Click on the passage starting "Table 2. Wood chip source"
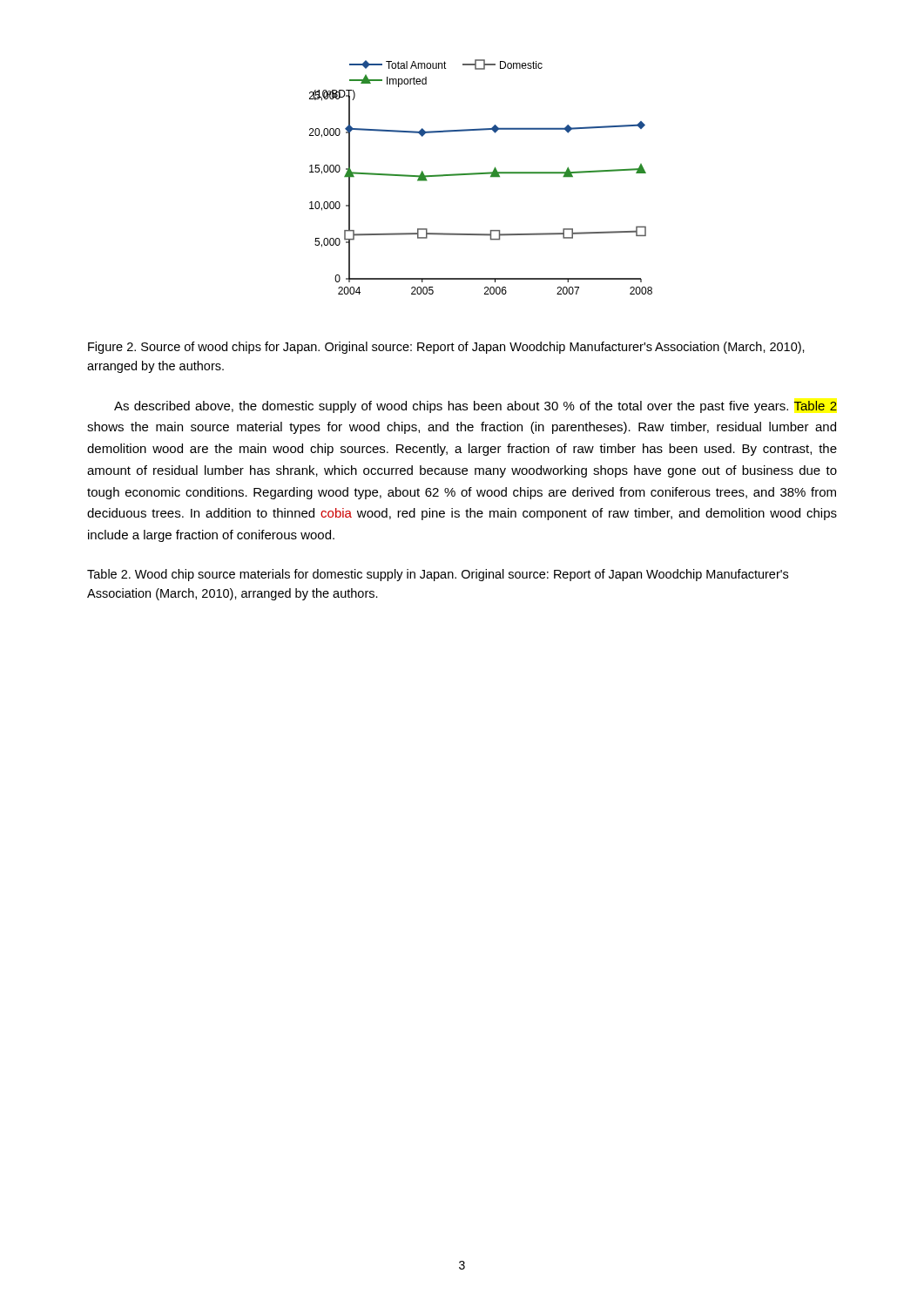Image resolution: width=924 pixels, height=1307 pixels. click(438, 583)
